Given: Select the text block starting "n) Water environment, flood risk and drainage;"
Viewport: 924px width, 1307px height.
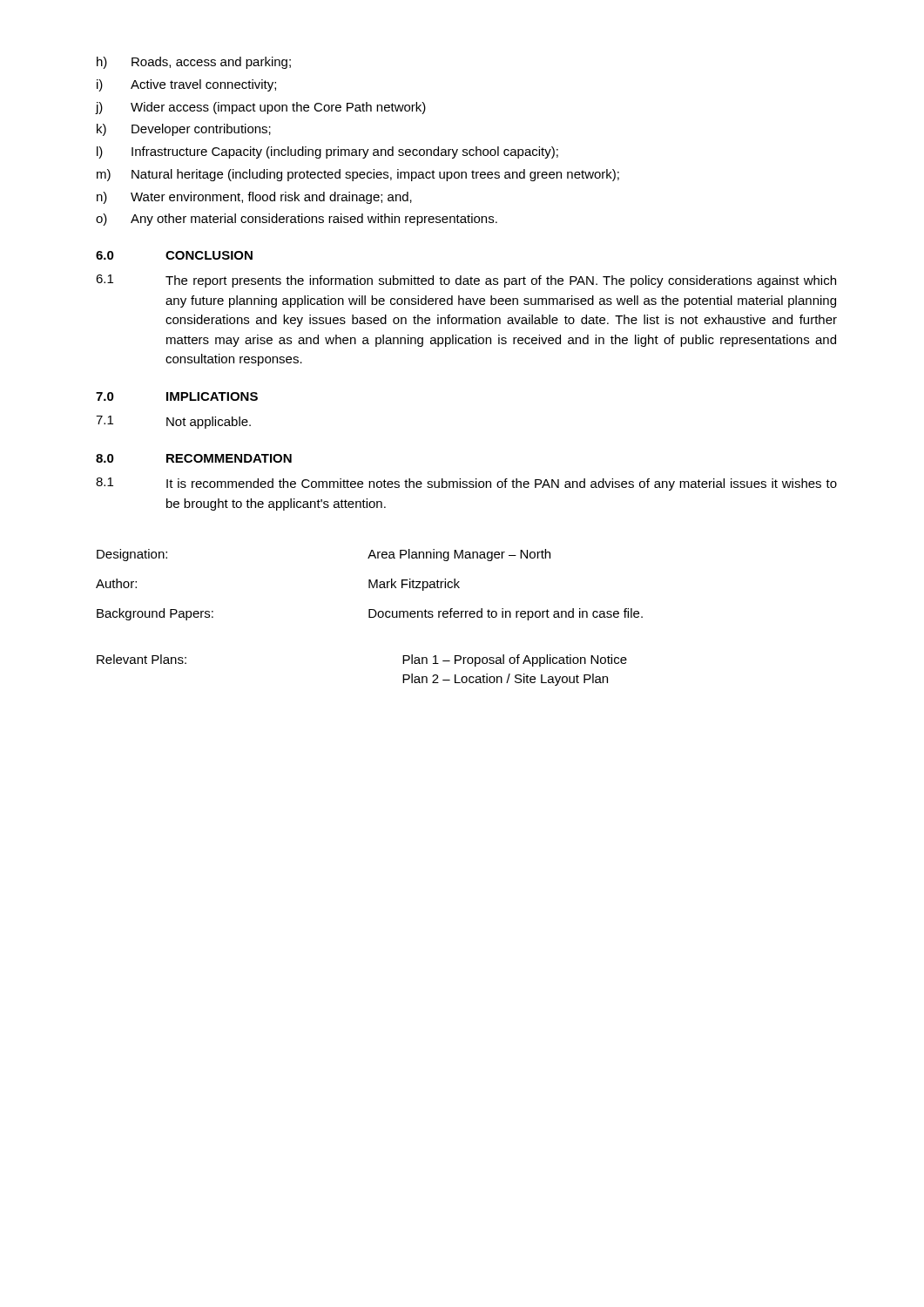Looking at the screenshot, I should click(254, 196).
